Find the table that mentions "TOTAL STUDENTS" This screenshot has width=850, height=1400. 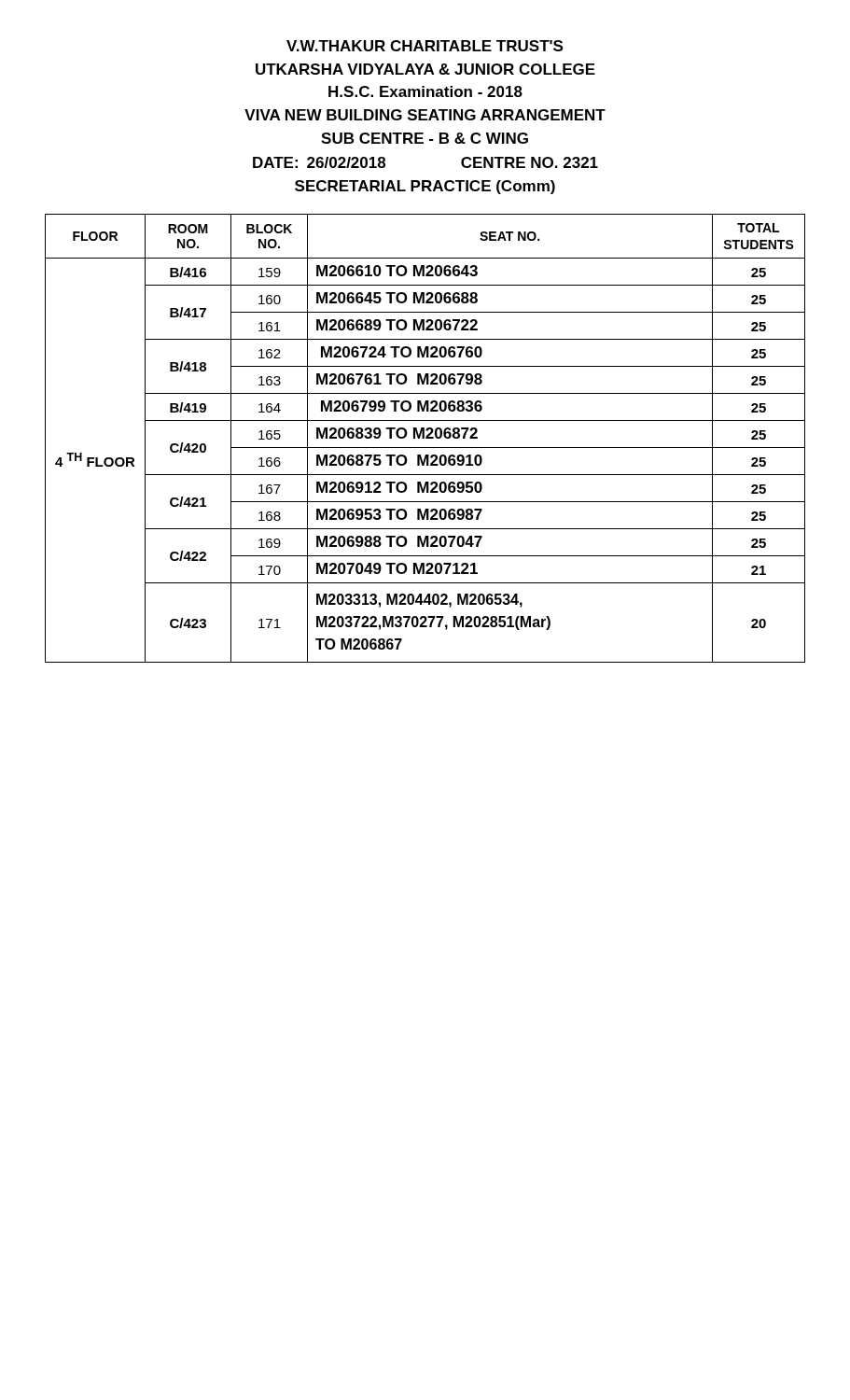pyautogui.click(x=425, y=438)
